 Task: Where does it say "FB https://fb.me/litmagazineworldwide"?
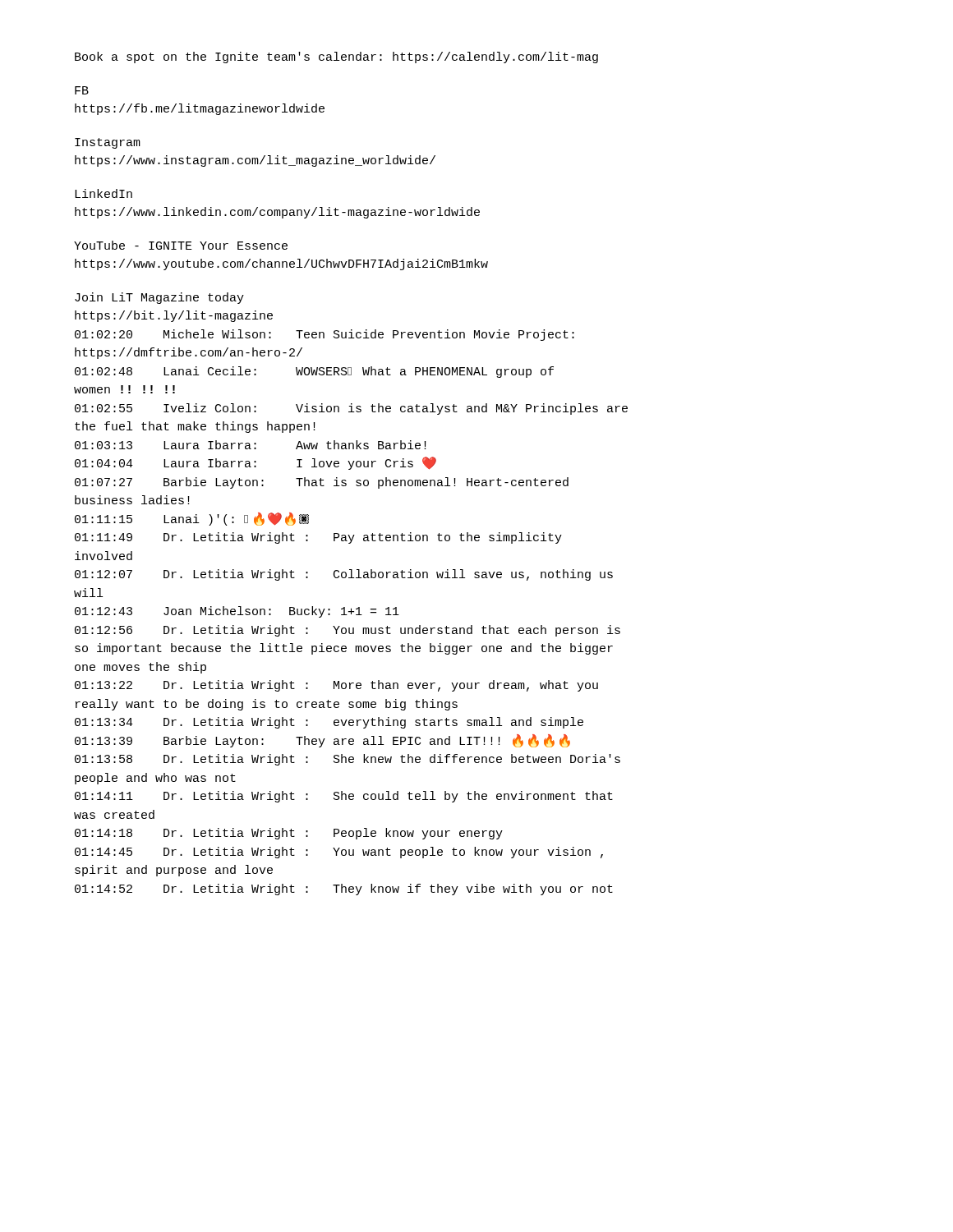click(200, 100)
